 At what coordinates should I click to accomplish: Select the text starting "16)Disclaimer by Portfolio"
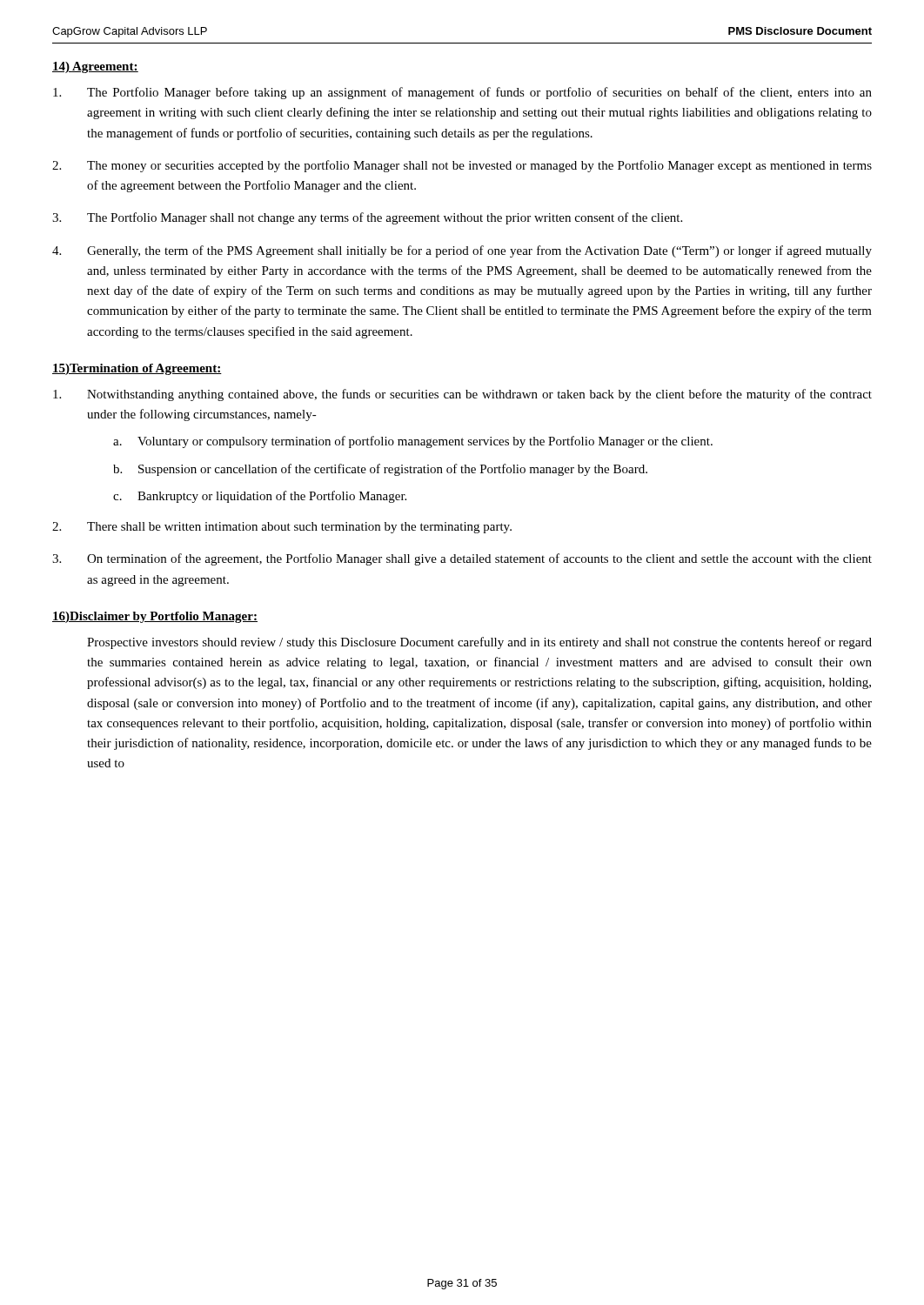[x=155, y=616]
